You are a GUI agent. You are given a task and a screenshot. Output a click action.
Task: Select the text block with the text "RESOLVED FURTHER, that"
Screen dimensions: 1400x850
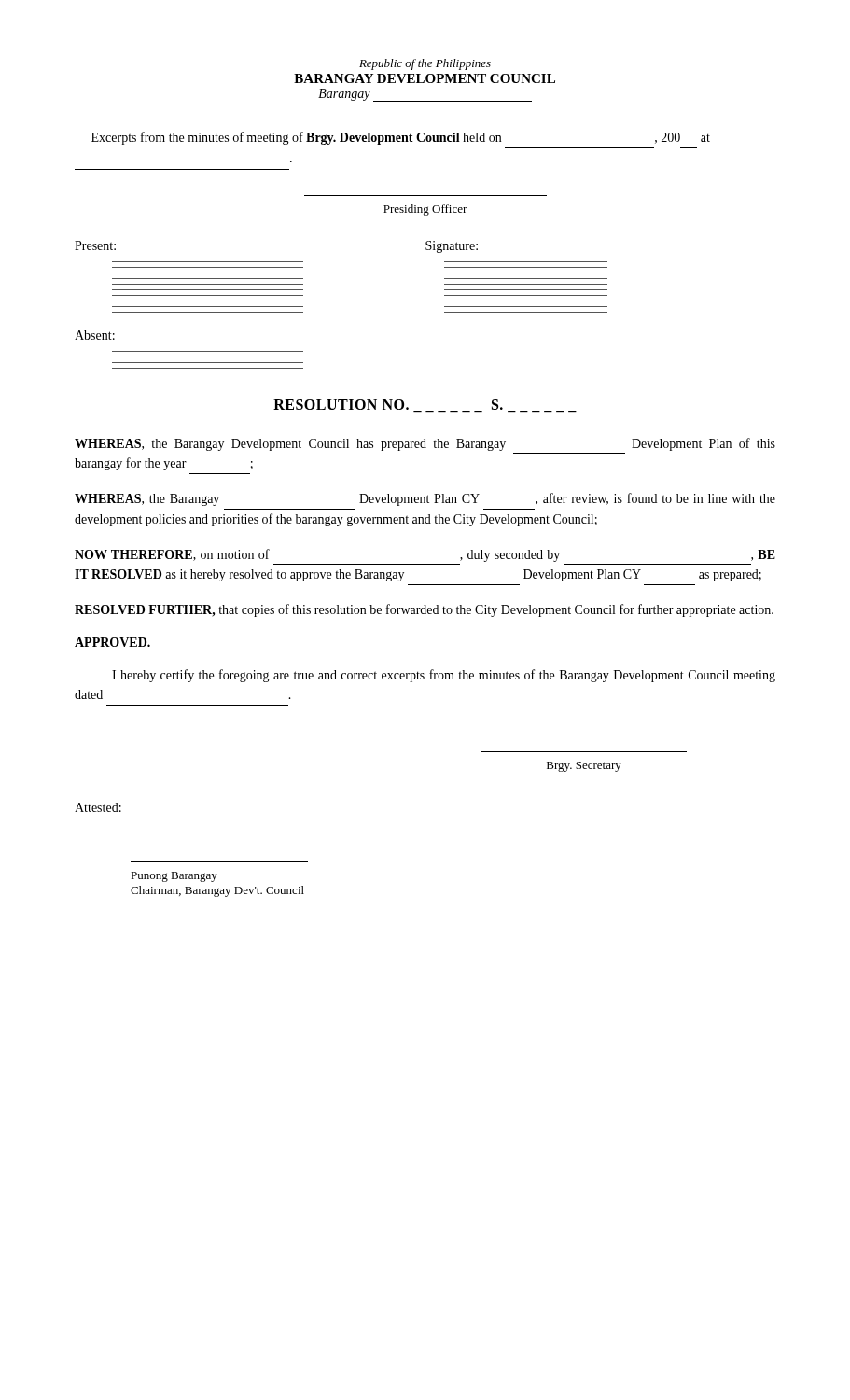point(424,610)
